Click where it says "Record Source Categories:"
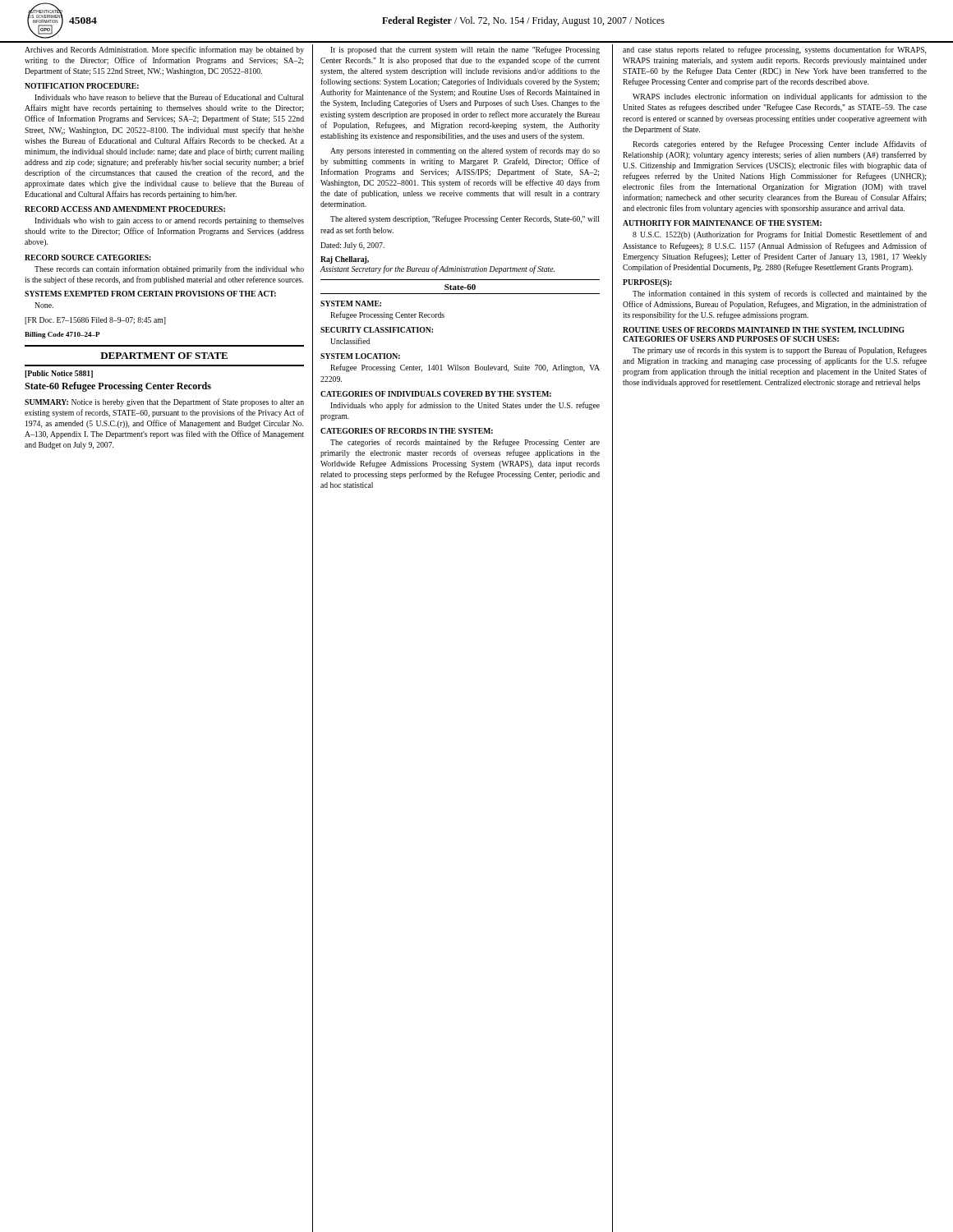The height and width of the screenshot is (1232, 953). [88, 257]
